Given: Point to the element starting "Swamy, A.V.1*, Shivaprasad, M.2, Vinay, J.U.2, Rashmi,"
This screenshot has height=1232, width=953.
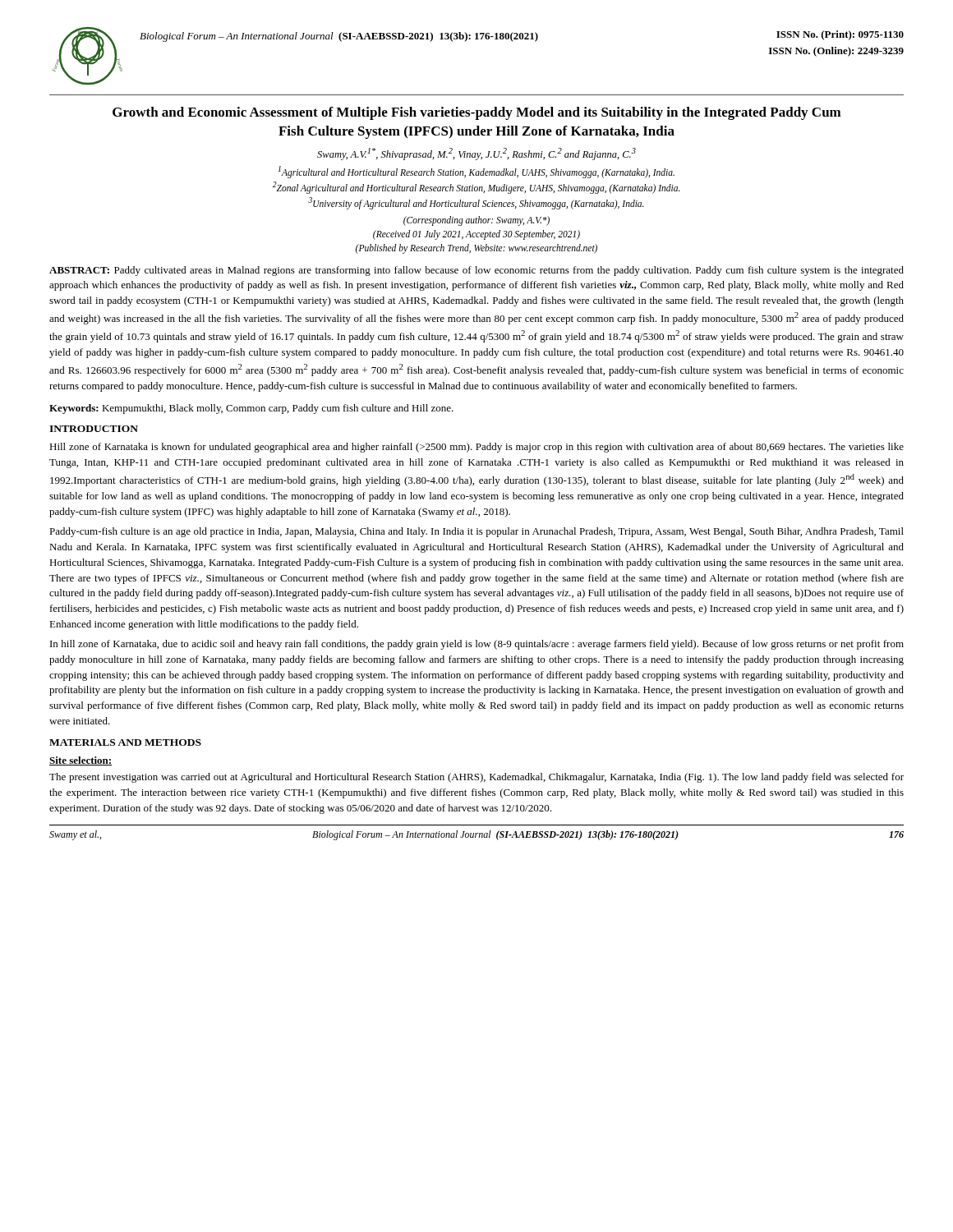Looking at the screenshot, I should tap(476, 153).
